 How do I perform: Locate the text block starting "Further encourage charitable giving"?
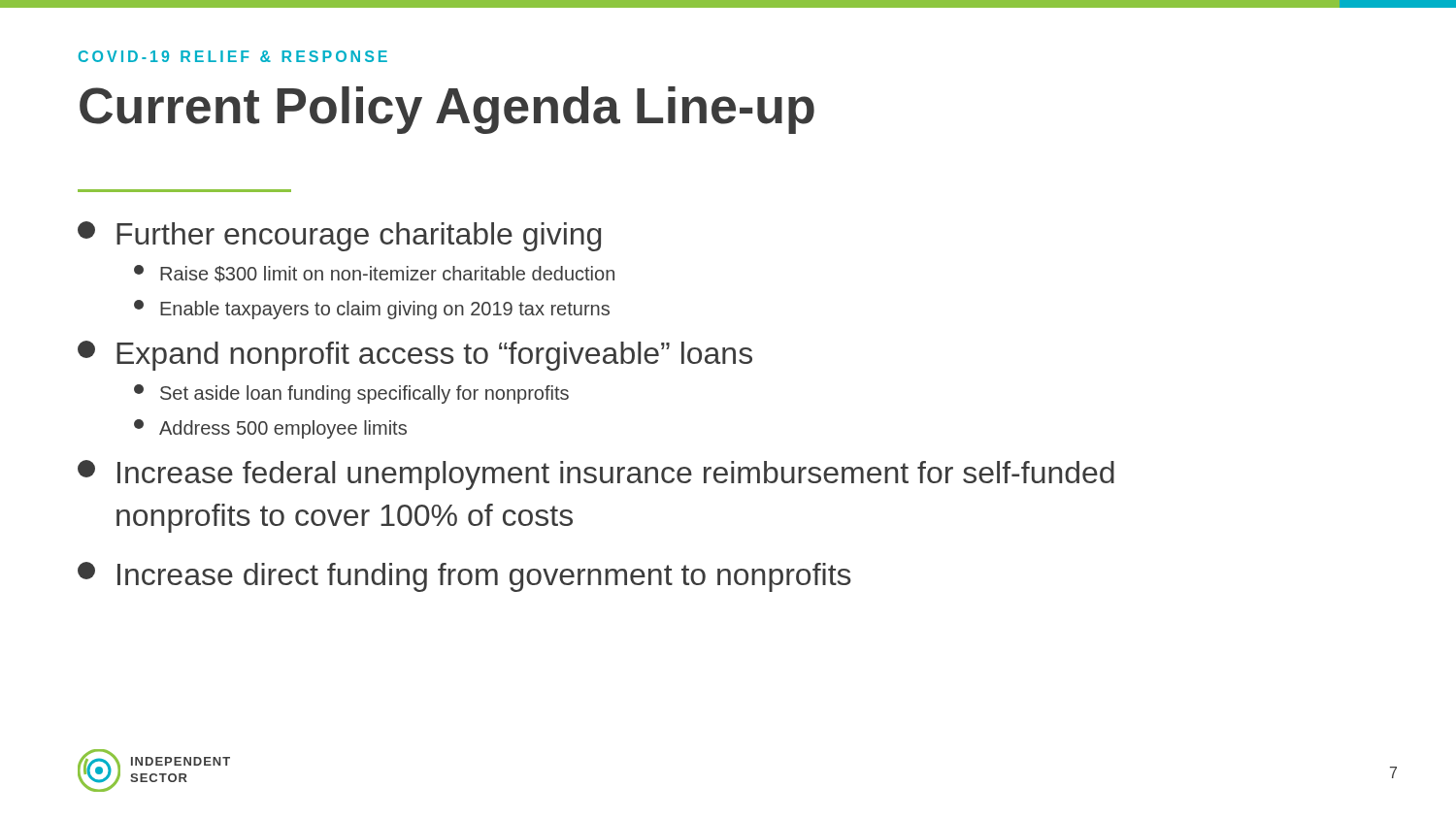(340, 234)
